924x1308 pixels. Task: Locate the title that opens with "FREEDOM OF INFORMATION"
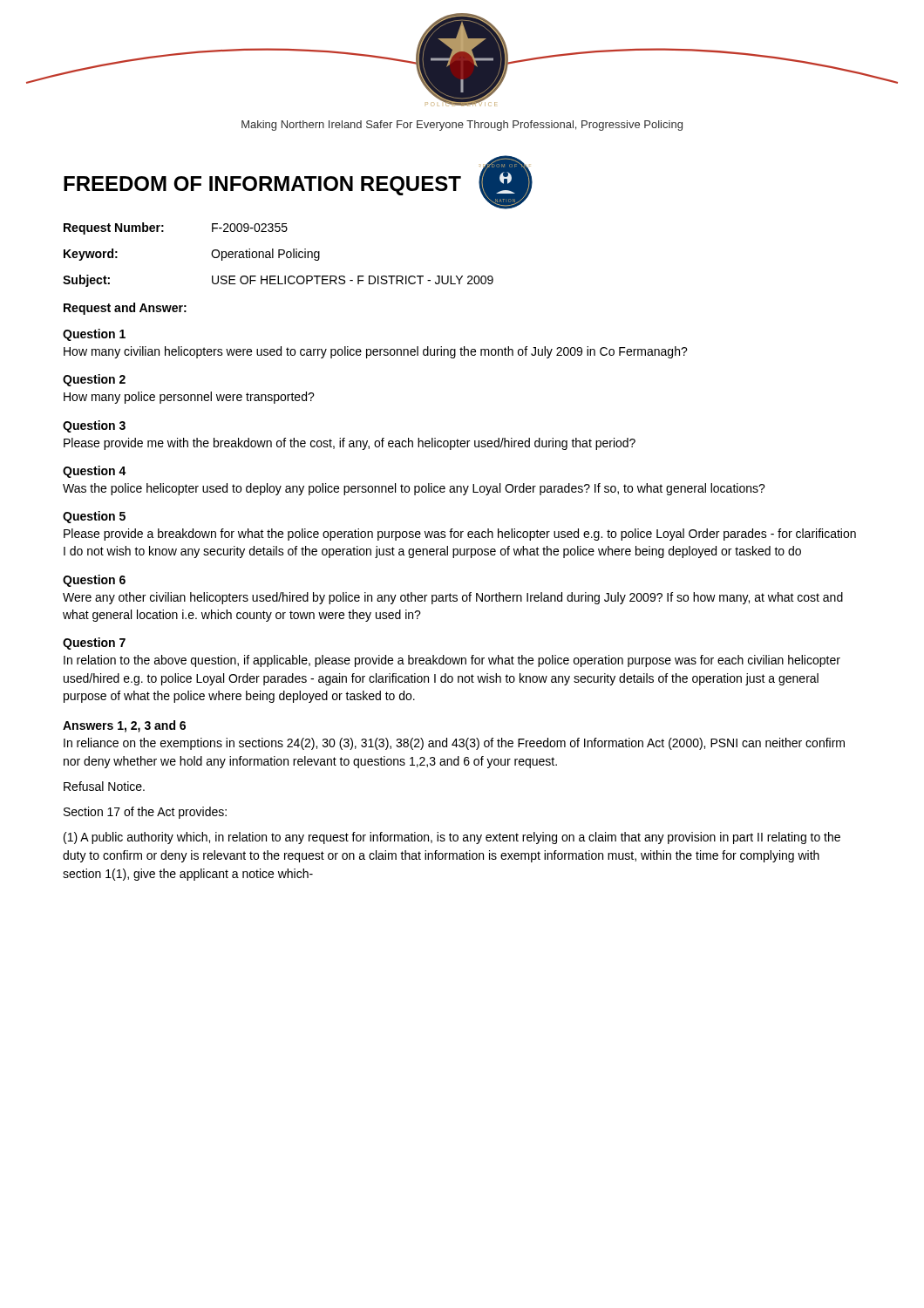pos(262,183)
